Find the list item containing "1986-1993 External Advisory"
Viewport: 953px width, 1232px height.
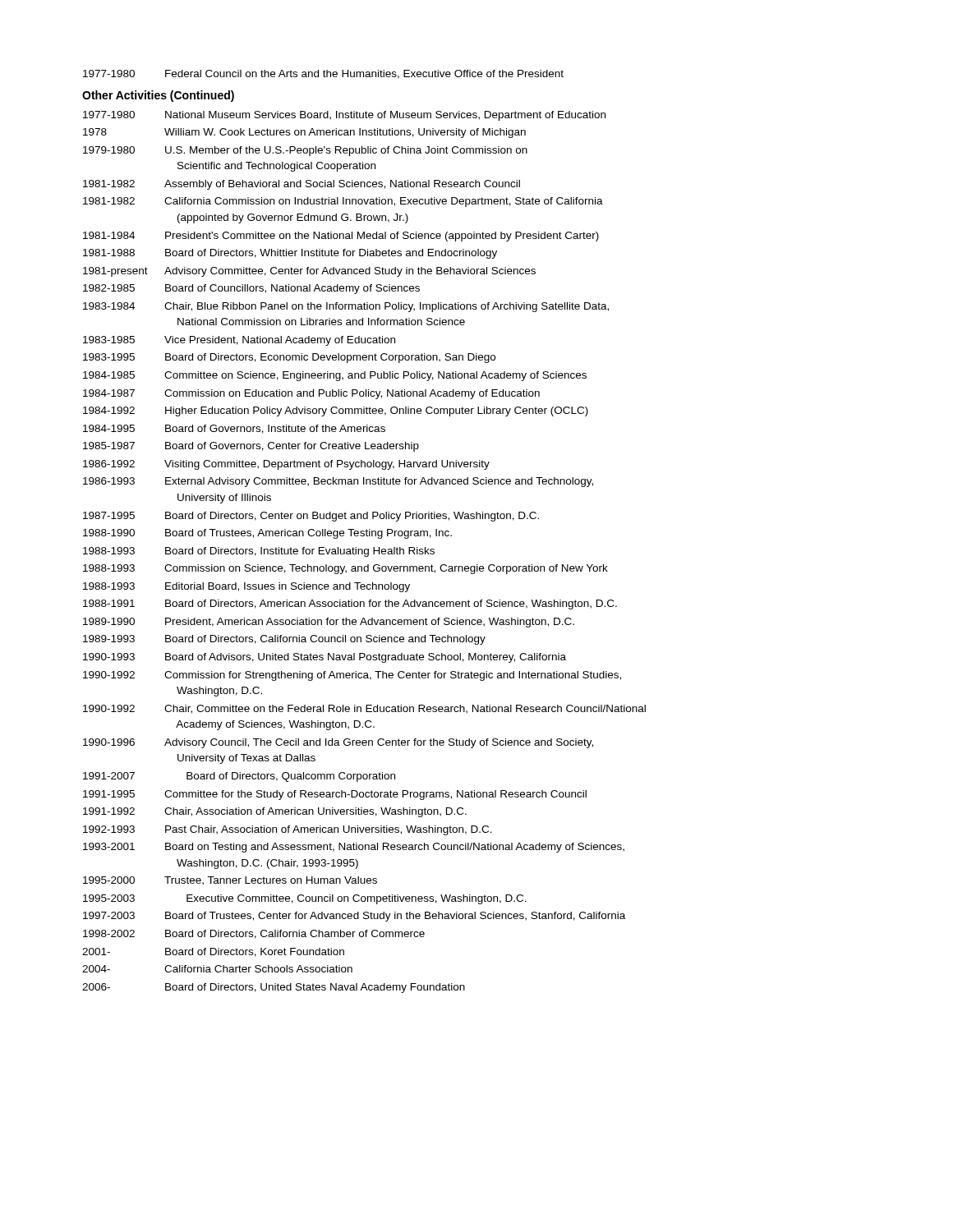click(476, 489)
